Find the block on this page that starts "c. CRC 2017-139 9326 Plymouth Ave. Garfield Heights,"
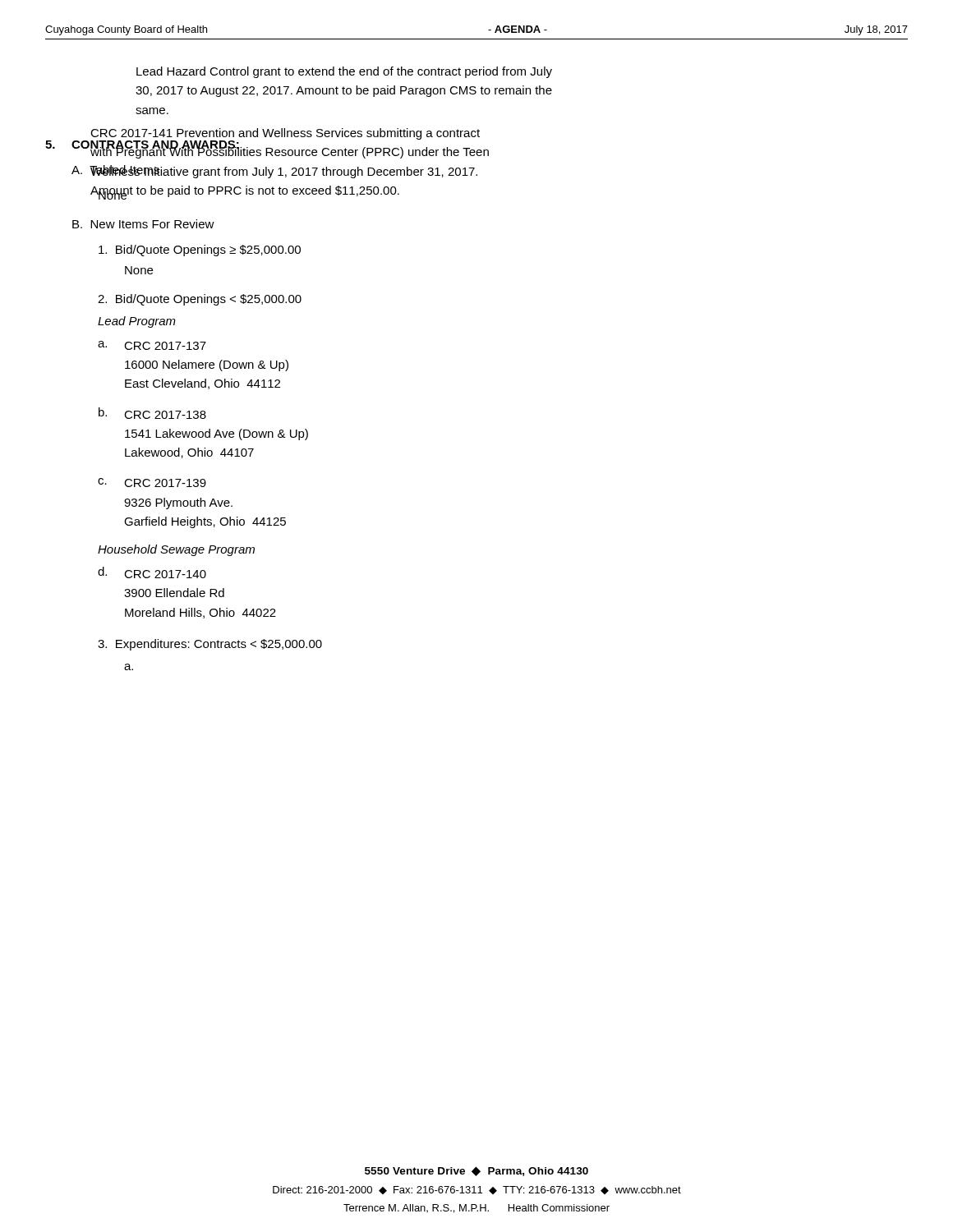Image resolution: width=953 pixels, height=1232 pixels. [192, 502]
